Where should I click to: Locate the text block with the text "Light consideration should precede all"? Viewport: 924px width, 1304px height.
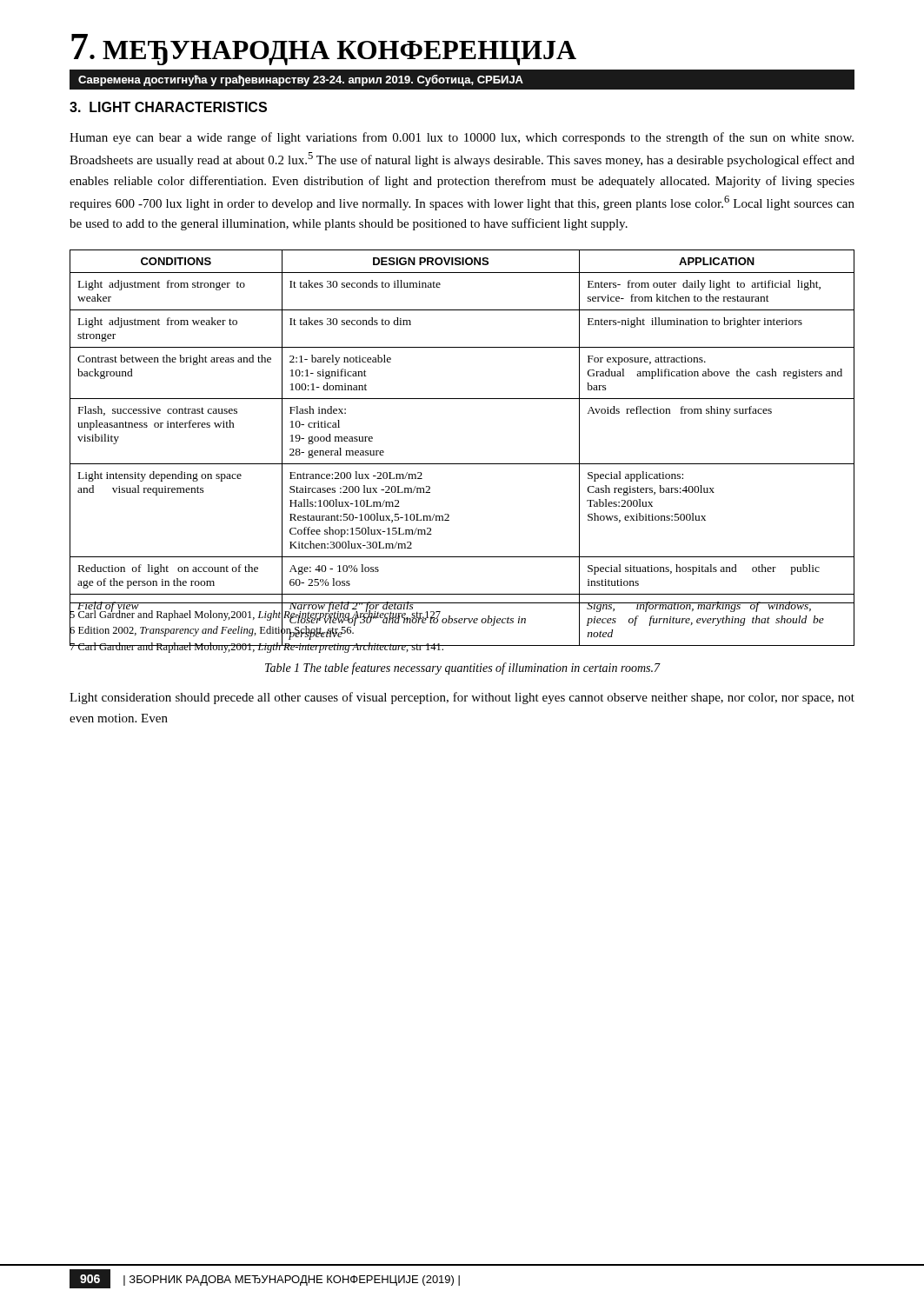[x=462, y=708]
